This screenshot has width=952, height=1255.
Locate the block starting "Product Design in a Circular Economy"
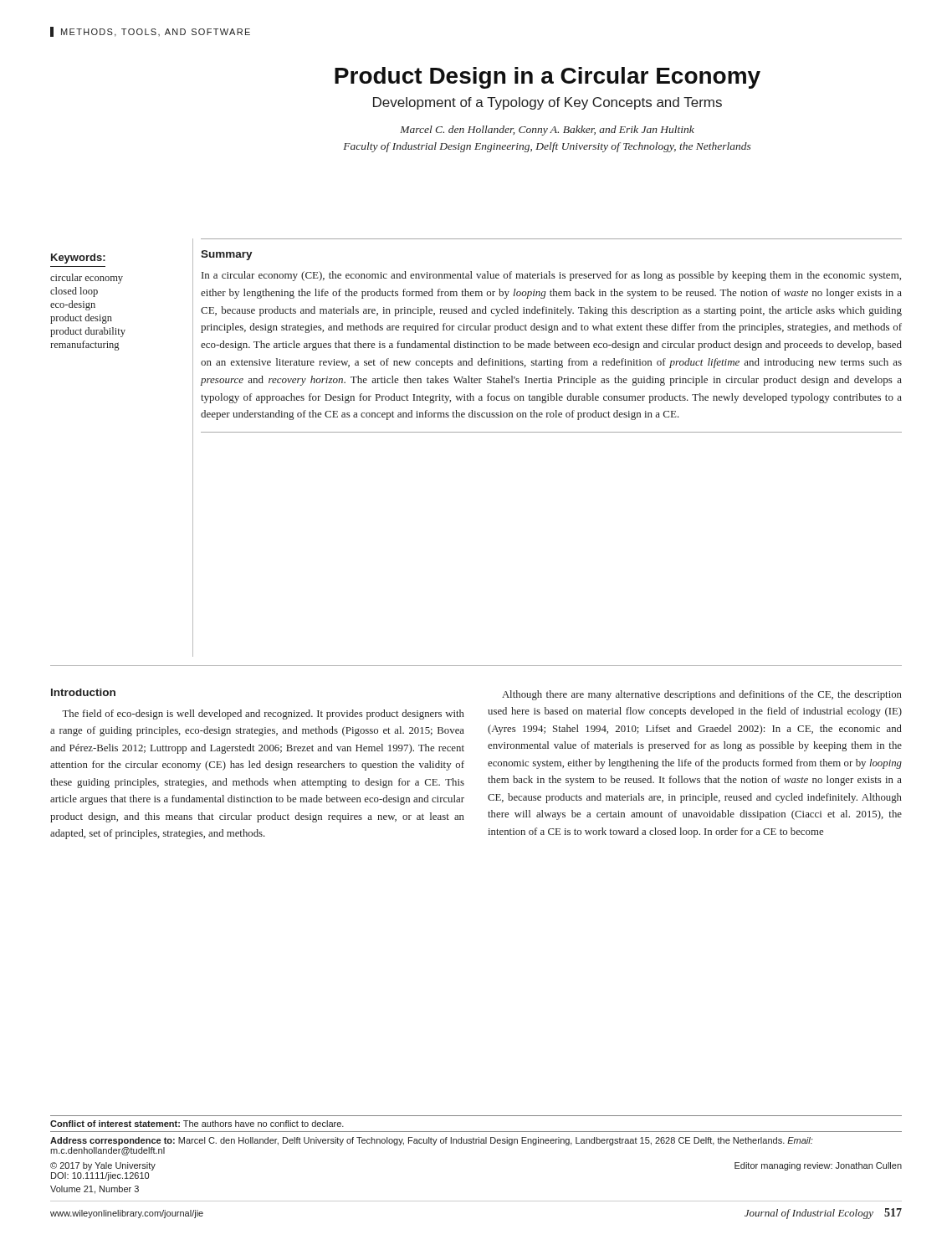[x=547, y=76]
